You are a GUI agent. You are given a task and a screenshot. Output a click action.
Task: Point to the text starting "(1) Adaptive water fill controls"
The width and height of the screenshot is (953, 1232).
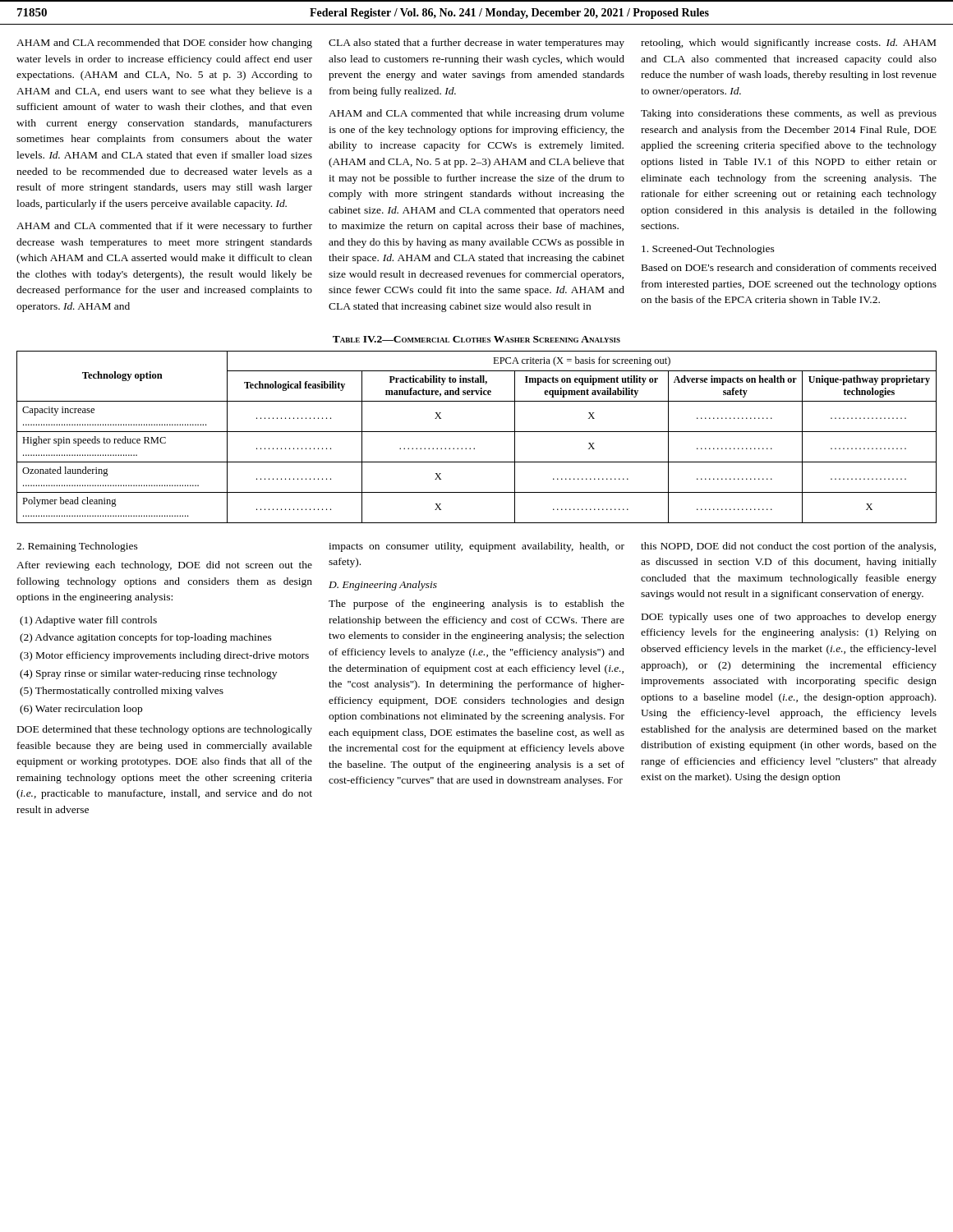pyautogui.click(x=88, y=620)
